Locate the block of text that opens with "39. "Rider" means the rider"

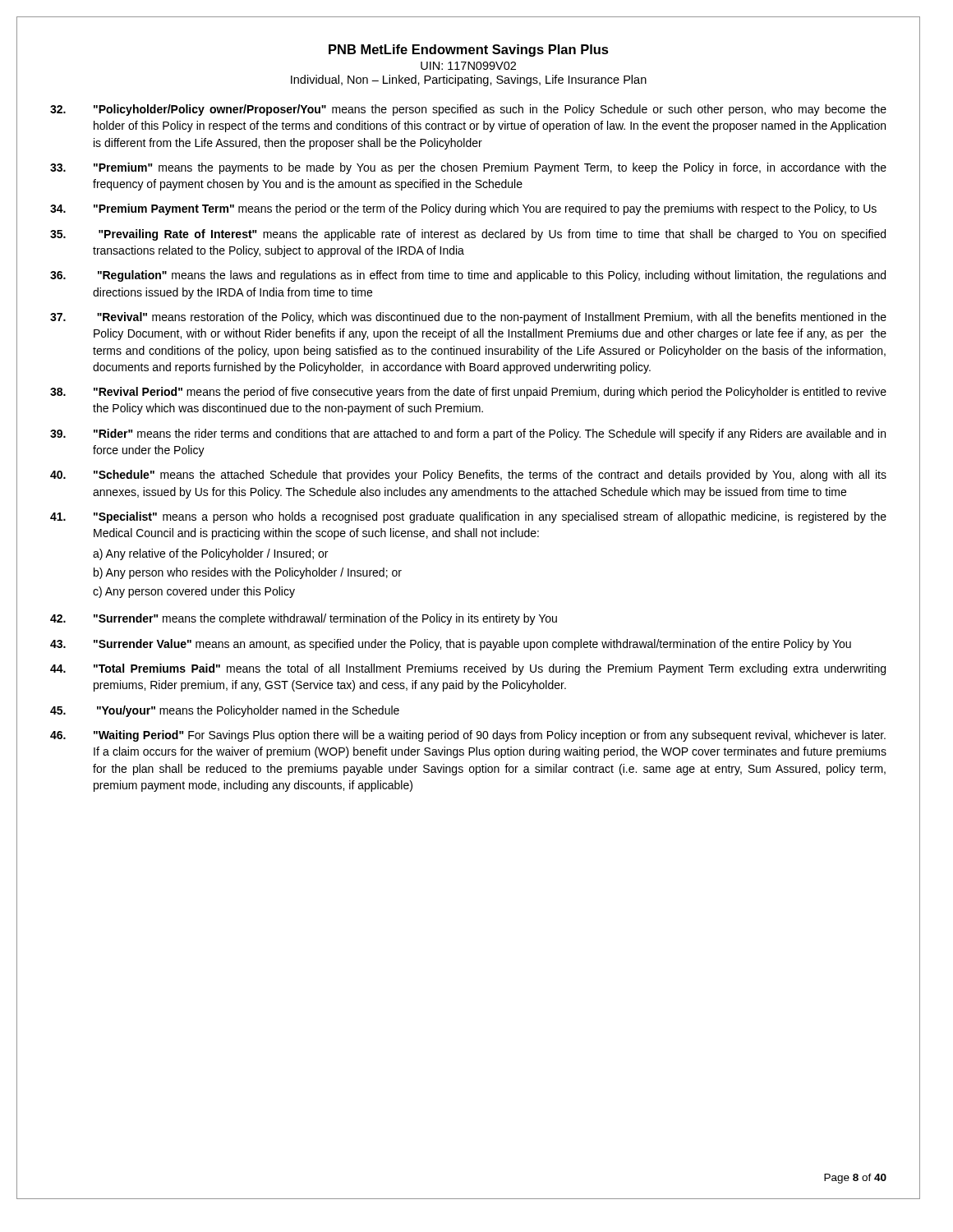pyautogui.click(x=468, y=442)
